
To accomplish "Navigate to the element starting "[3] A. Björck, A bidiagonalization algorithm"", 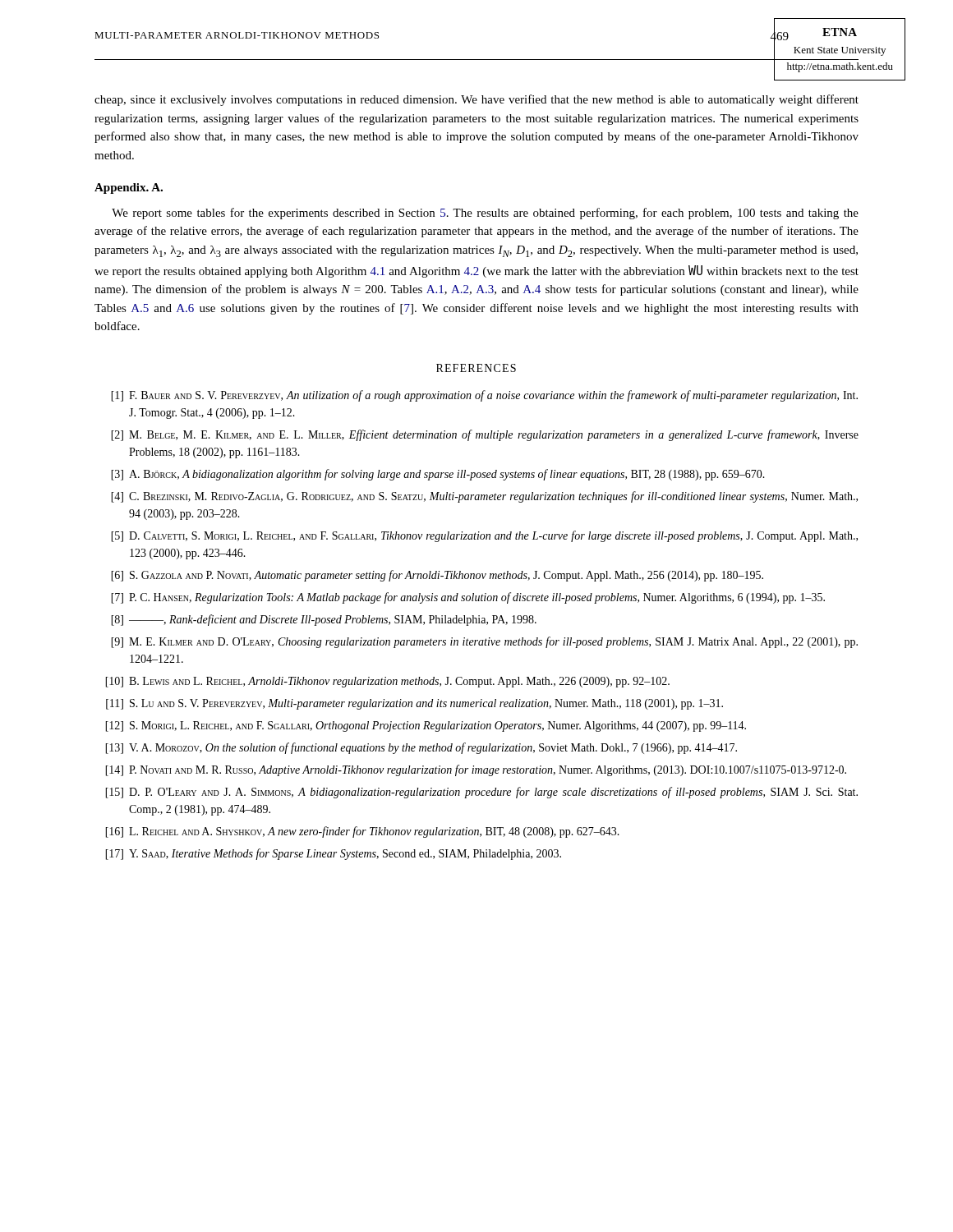I will 476,474.
